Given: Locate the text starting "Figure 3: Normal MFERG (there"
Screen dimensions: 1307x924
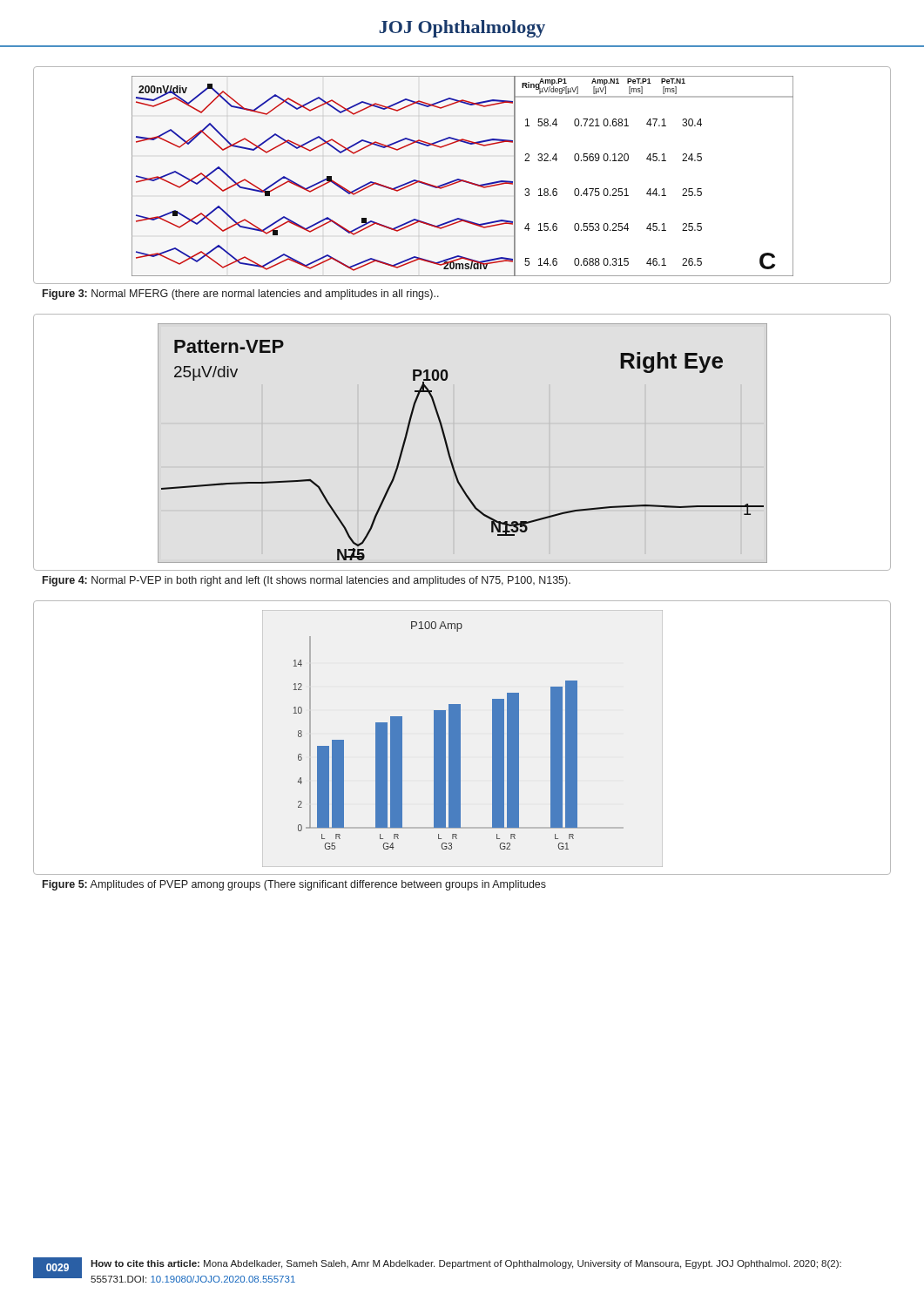Looking at the screenshot, I should [241, 294].
